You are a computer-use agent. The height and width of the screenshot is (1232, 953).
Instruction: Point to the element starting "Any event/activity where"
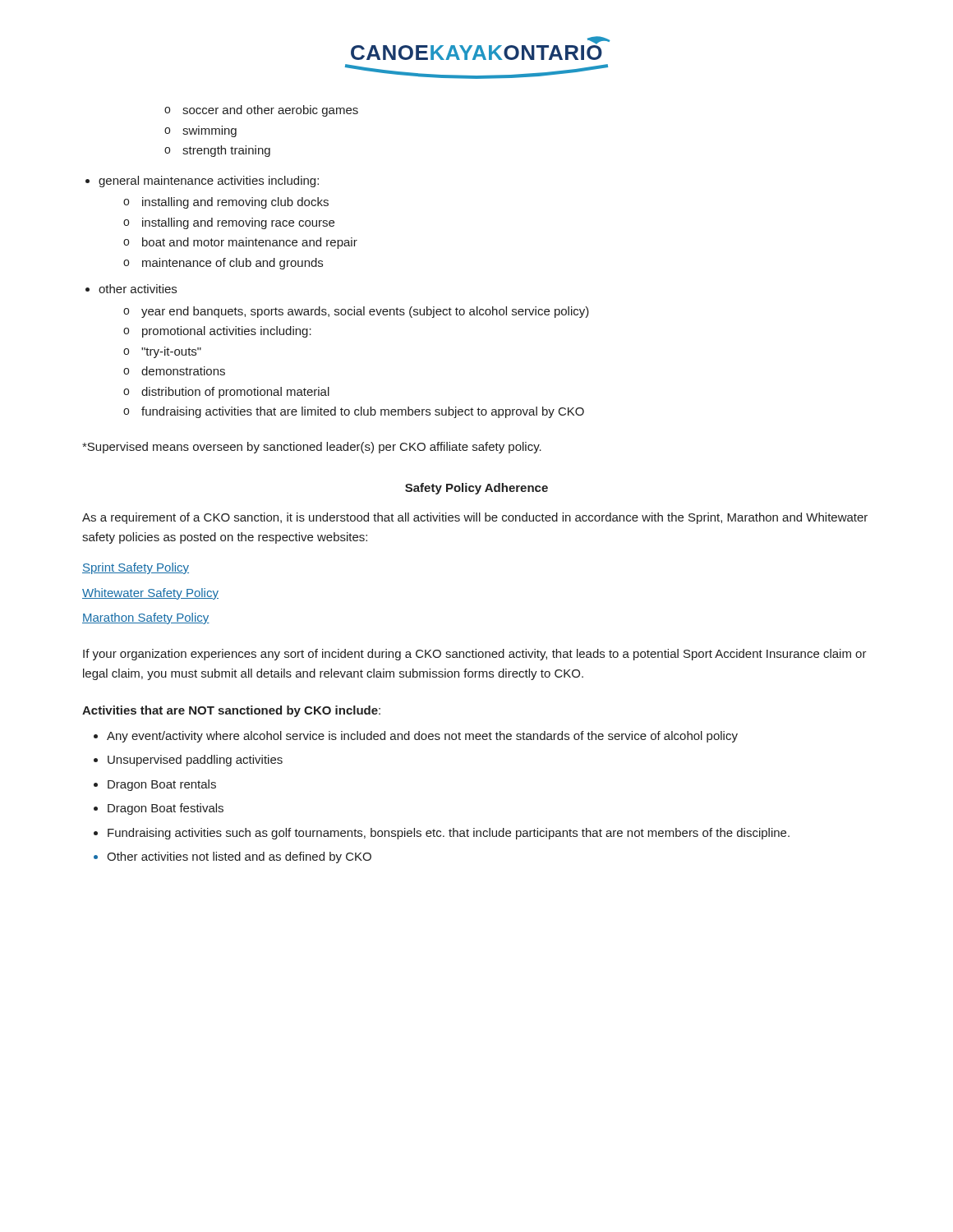pyautogui.click(x=422, y=737)
